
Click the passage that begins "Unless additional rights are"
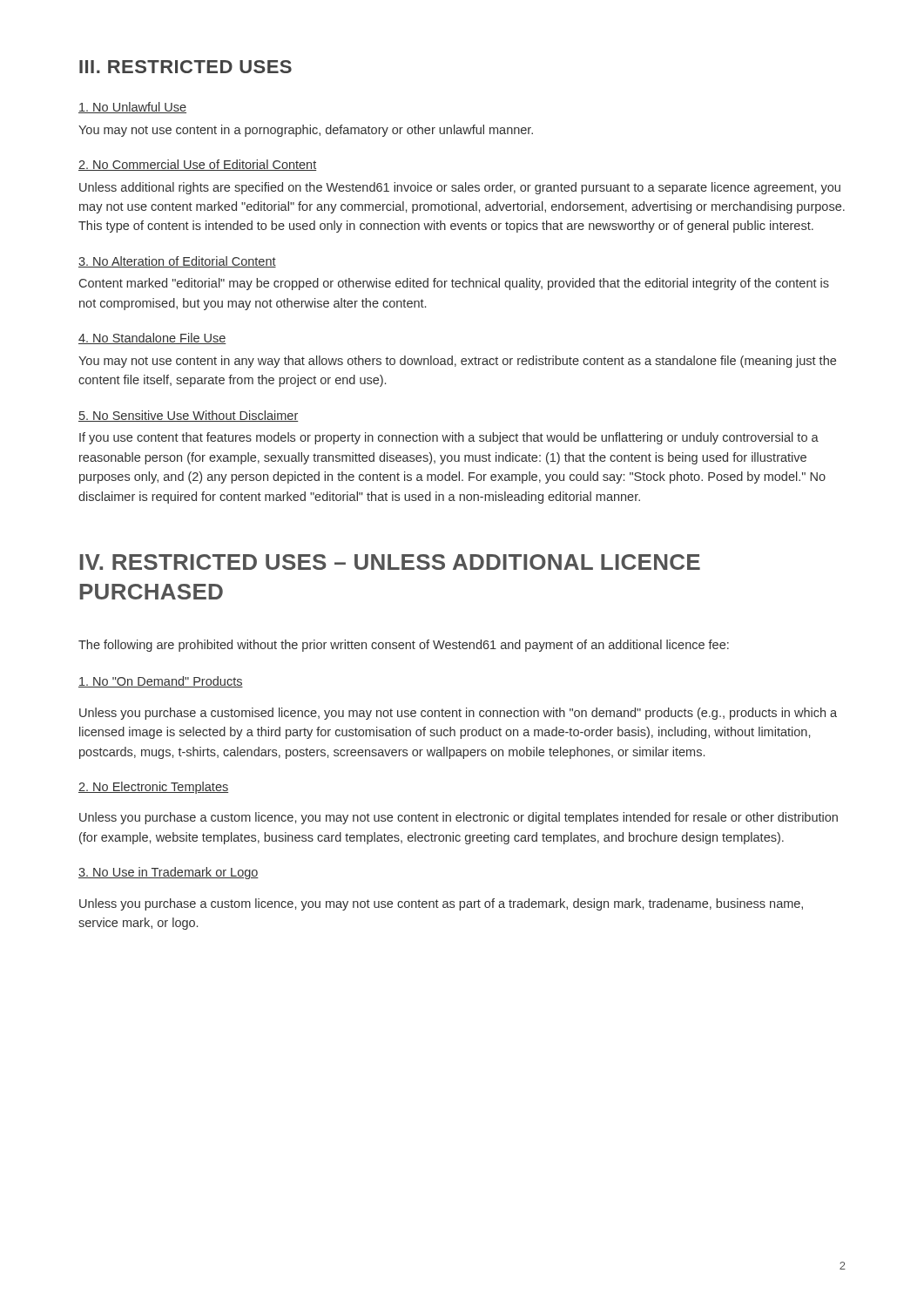point(462,207)
